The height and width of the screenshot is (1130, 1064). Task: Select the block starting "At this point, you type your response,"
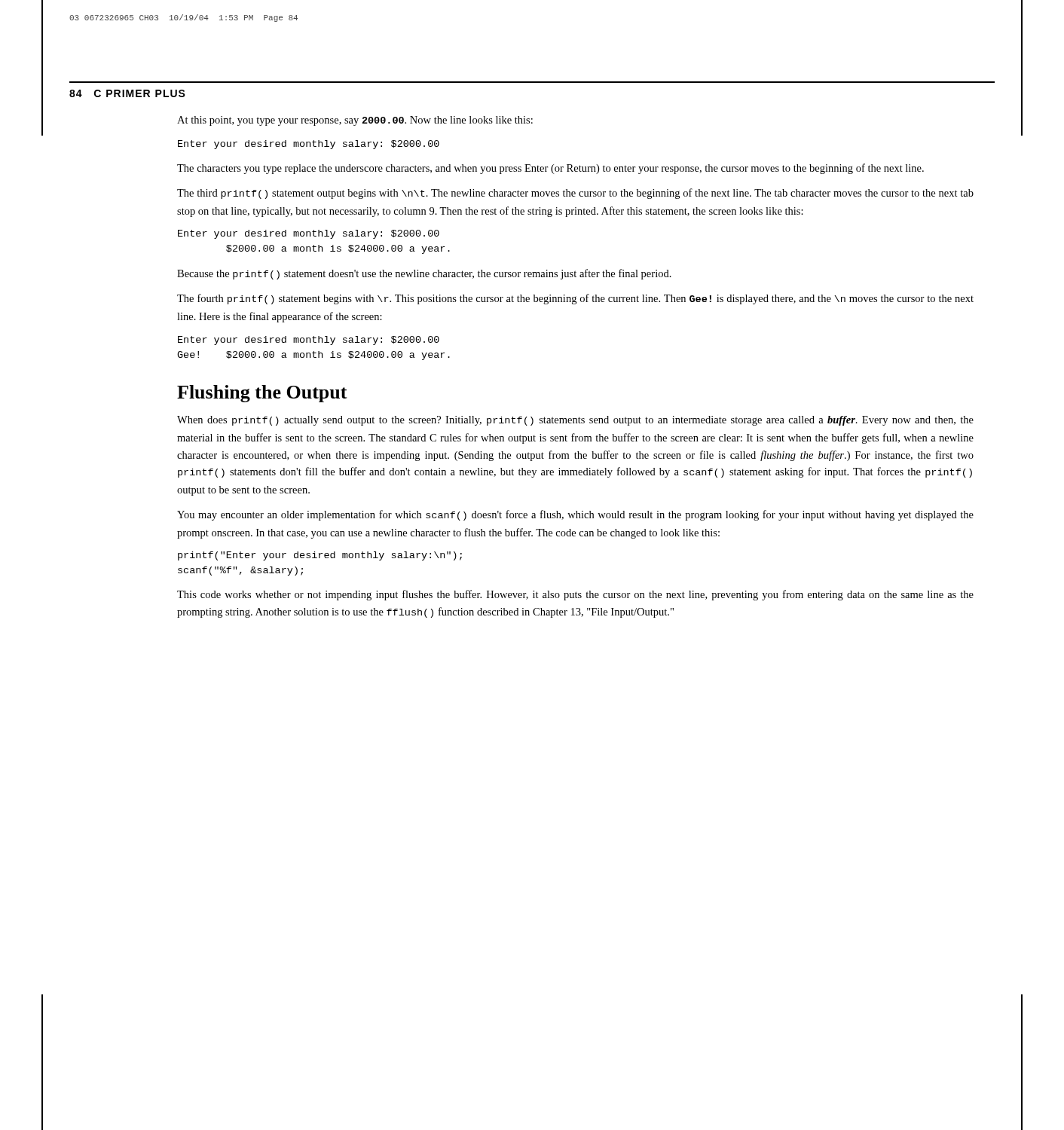point(355,120)
